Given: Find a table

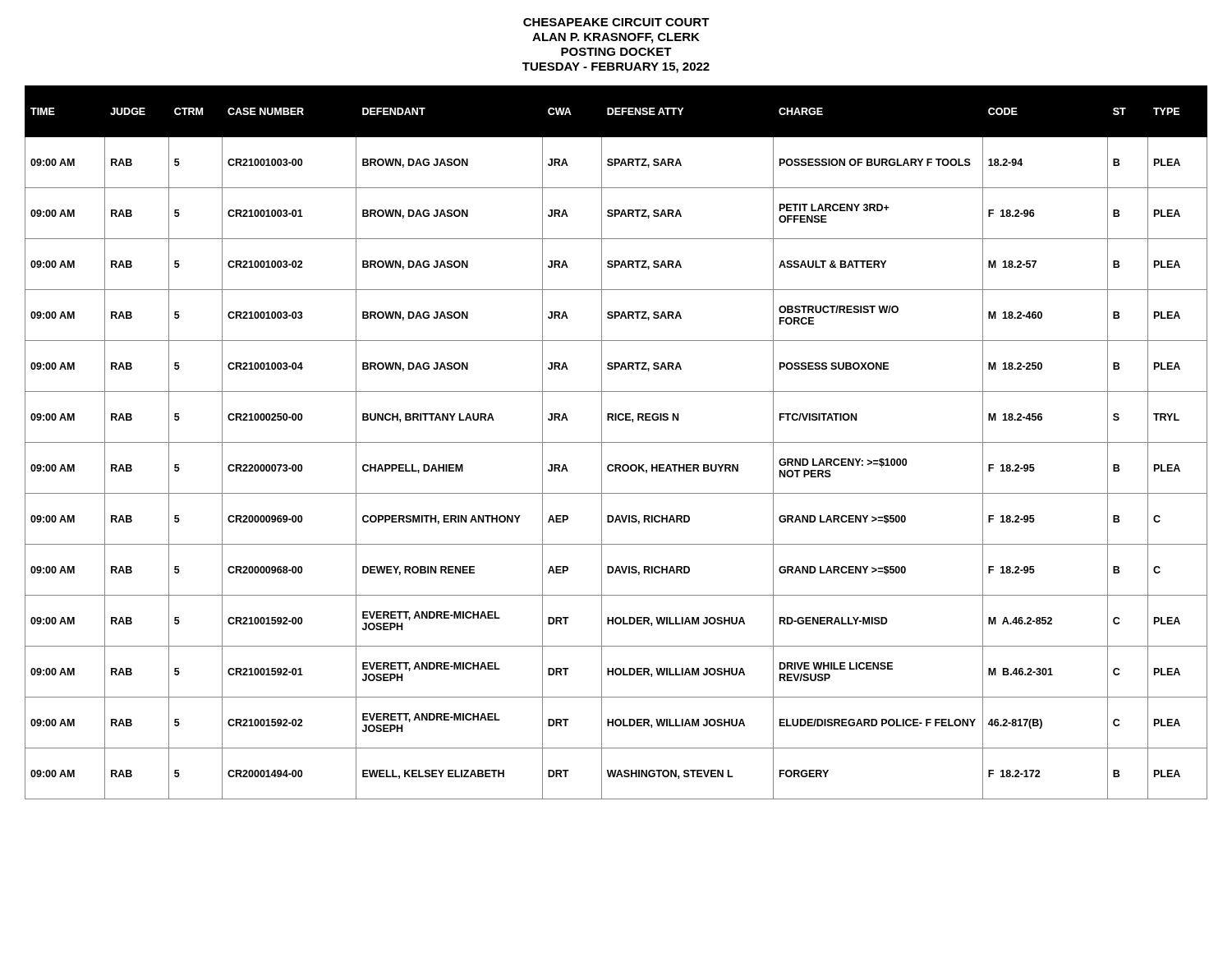Looking at the screenshot, I should click(616, 442).
